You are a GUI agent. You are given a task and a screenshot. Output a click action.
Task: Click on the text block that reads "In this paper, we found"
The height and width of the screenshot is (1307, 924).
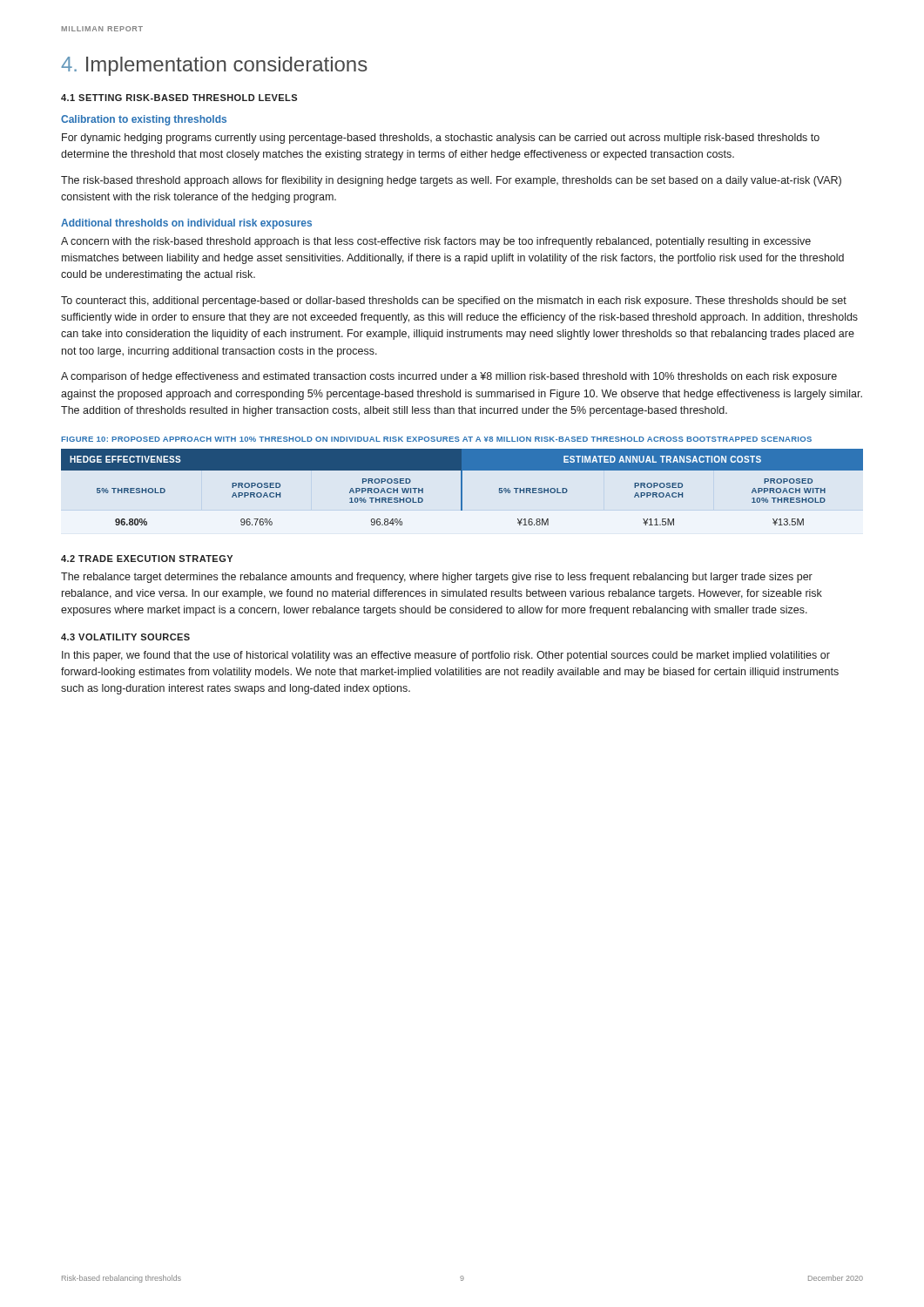point(462,672)
